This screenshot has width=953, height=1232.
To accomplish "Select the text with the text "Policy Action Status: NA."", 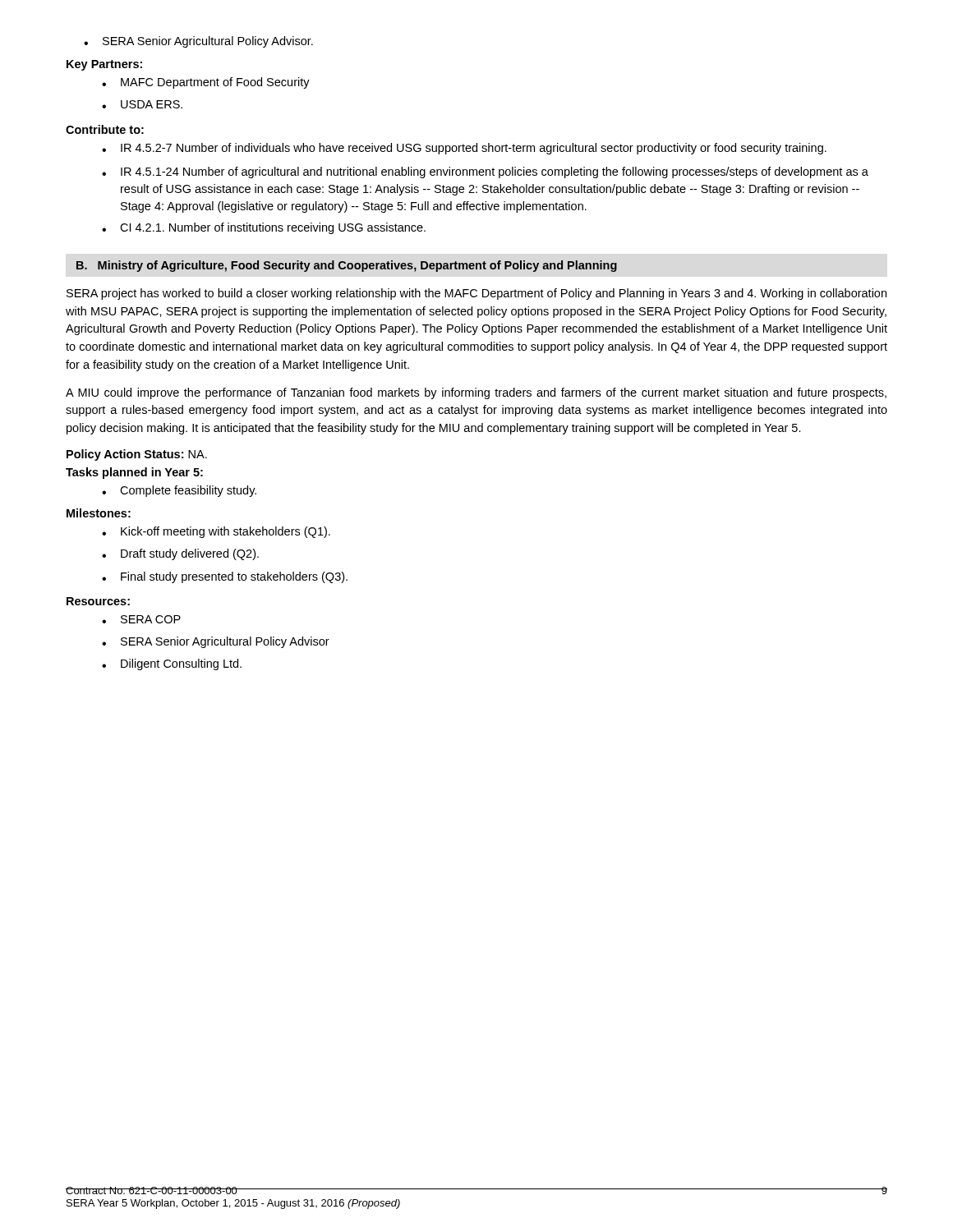I will pyautogui.click(x=137, y=454).
